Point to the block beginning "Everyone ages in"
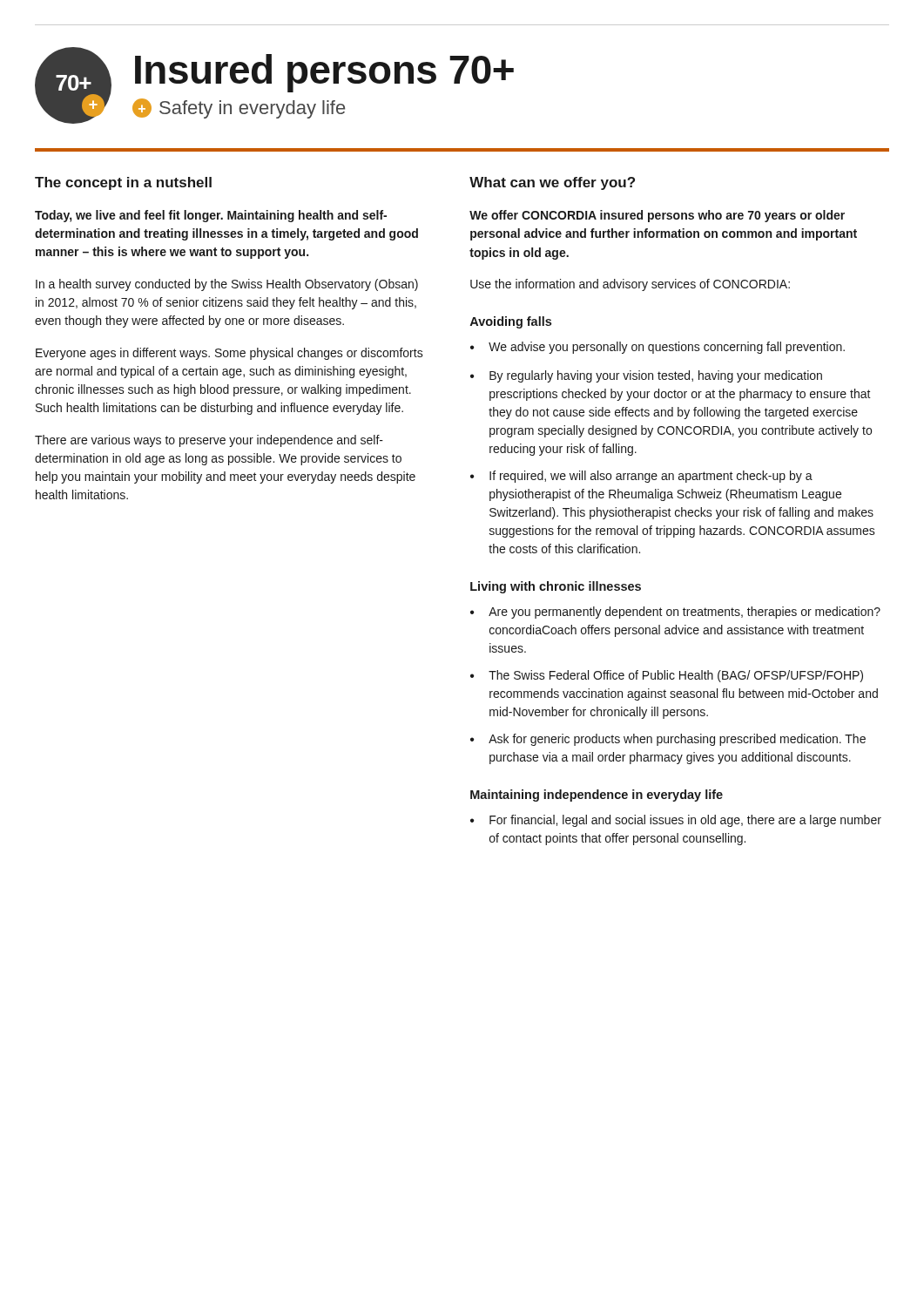The image size is (924, 1307). tap(229, 380)
